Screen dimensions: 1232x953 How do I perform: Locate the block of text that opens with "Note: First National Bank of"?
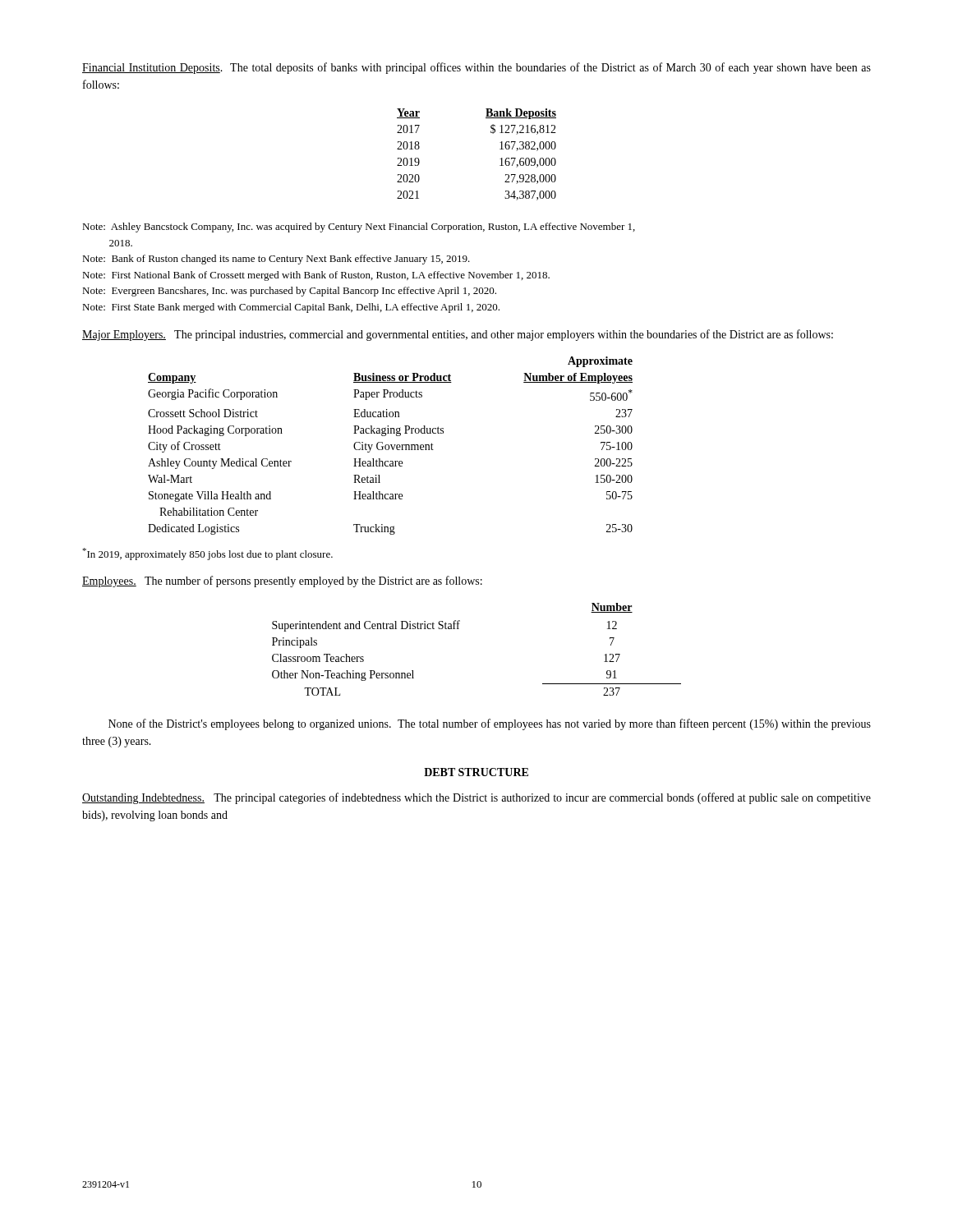pyautogui.click(x=316, y=274)
